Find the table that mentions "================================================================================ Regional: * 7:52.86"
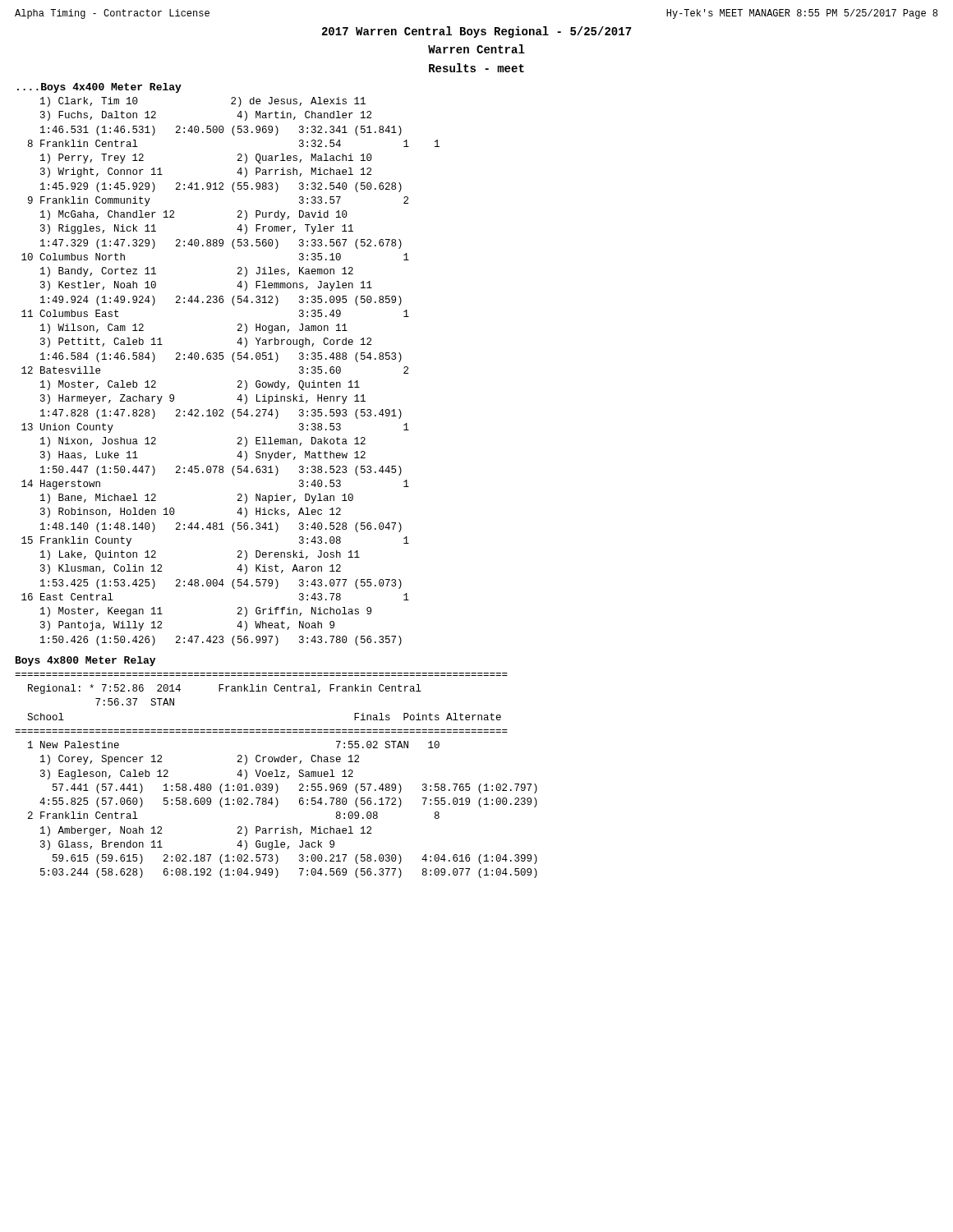The height and width of the screenshot is (1232, 953). coord(476,775)
